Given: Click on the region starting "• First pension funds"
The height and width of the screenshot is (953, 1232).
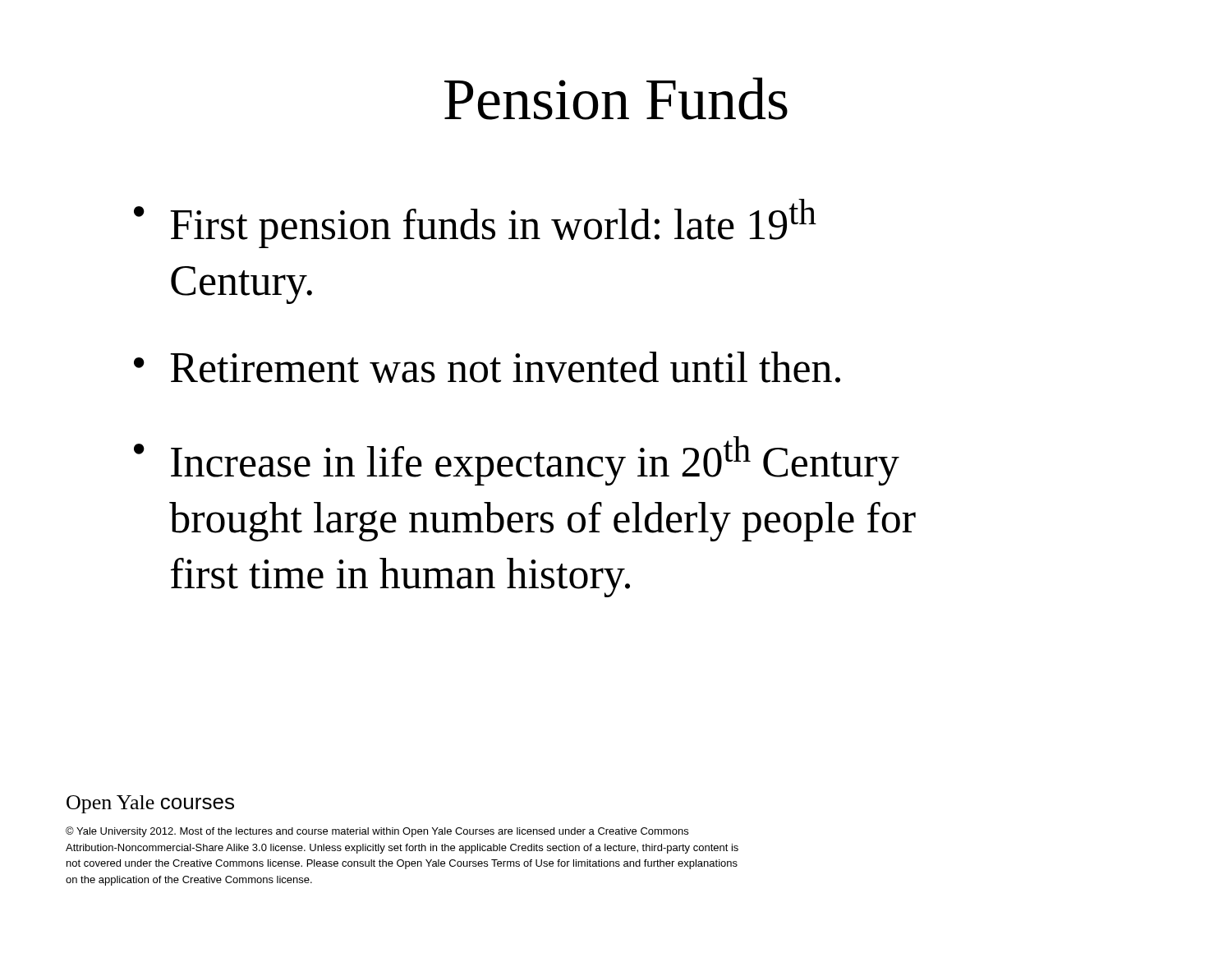Looking at the screenshot, I should [x=474, y=249].
